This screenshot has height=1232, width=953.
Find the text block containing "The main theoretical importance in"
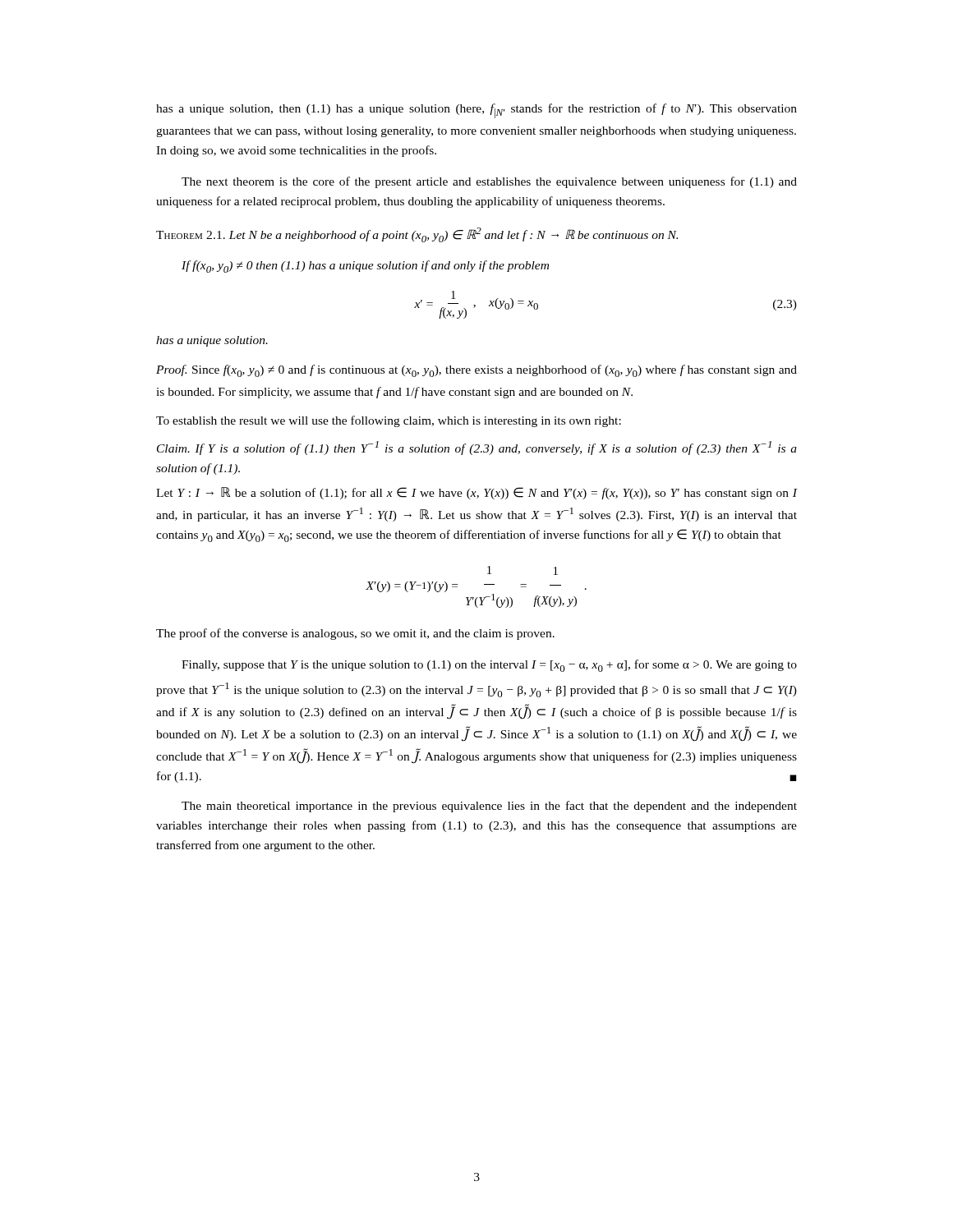[476, 825]
